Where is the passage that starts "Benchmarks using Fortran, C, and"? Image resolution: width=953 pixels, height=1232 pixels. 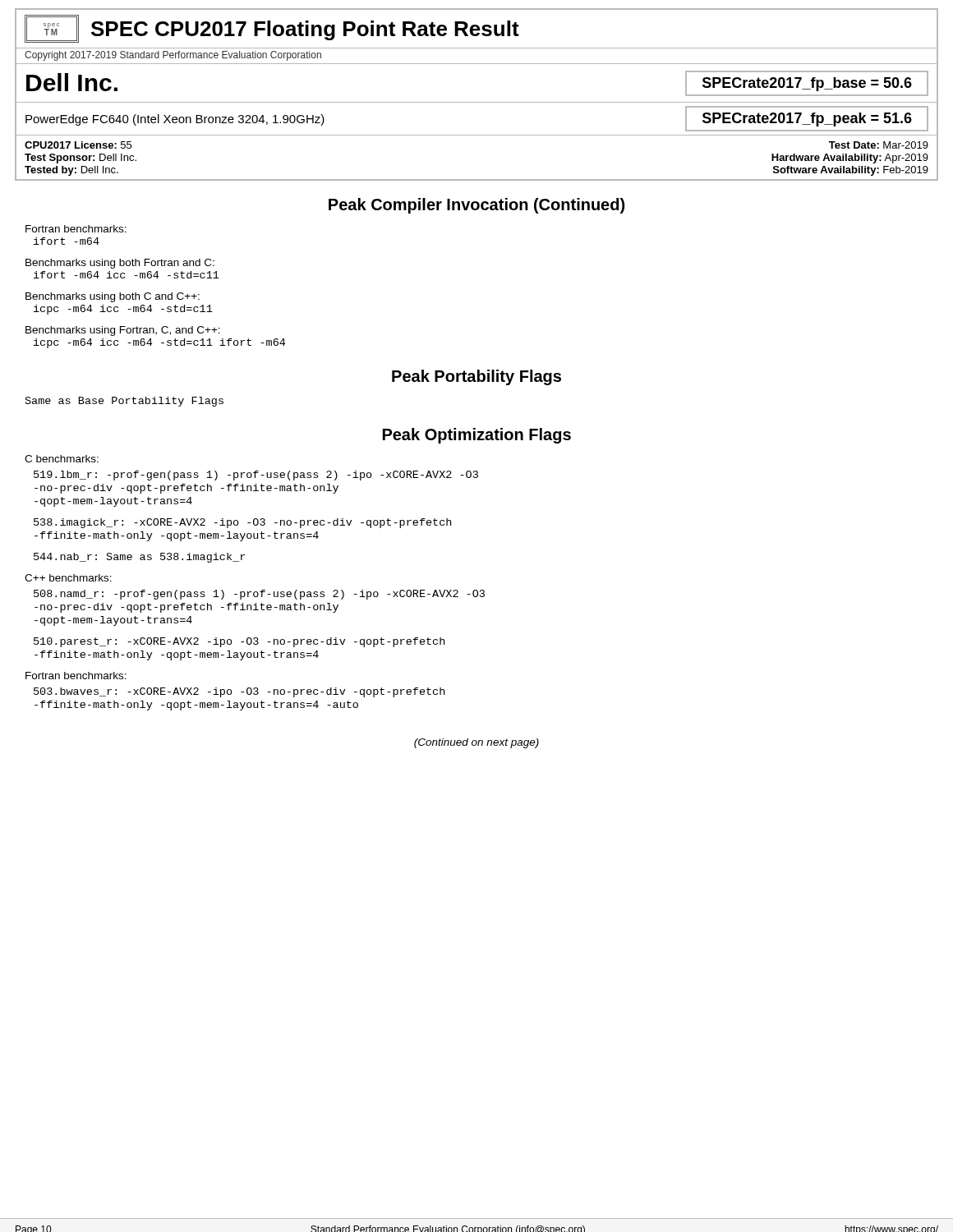123,330
